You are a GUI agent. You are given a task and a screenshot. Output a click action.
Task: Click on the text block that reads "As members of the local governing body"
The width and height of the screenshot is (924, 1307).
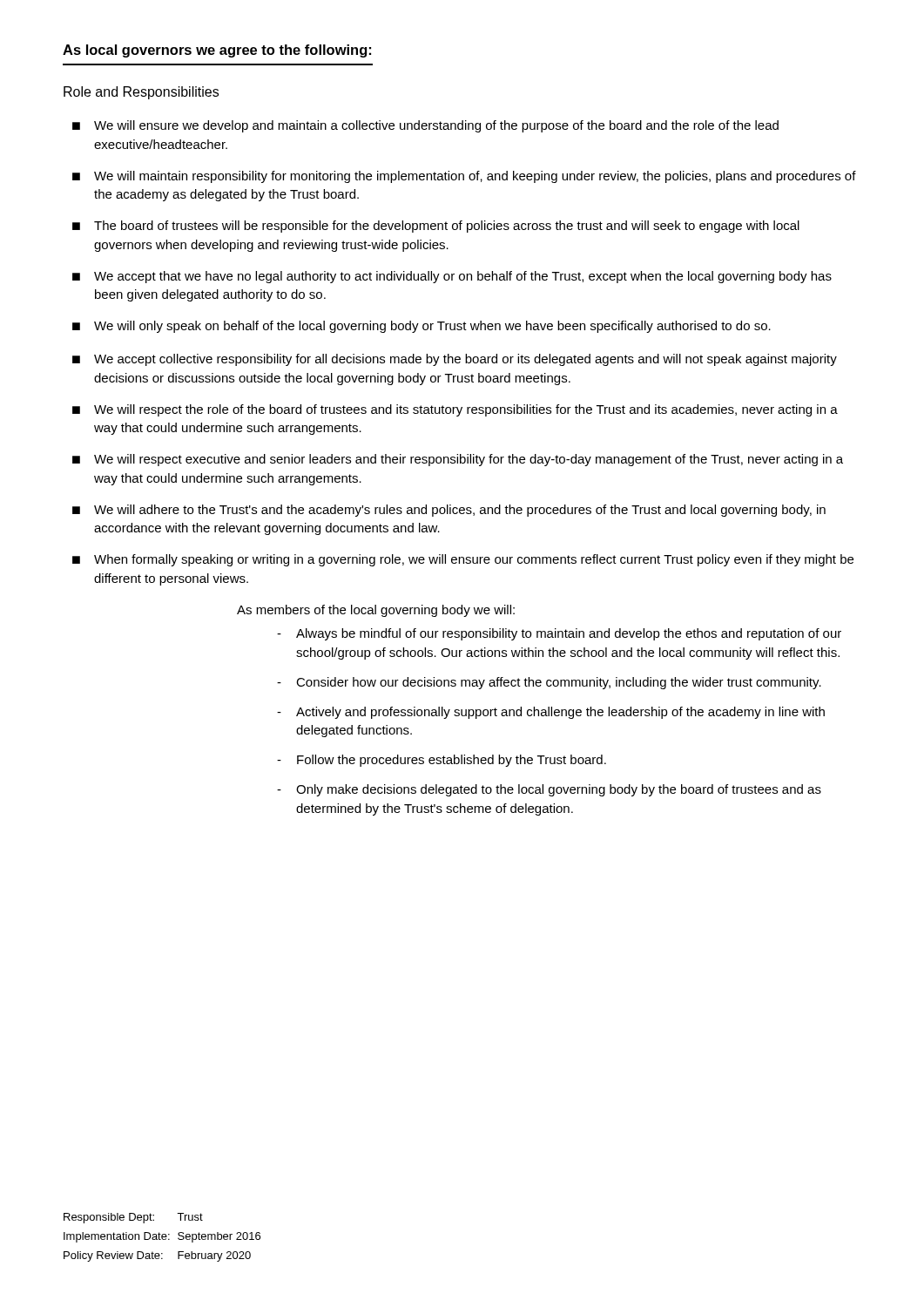pyautogui.click(x=376, y=609)
